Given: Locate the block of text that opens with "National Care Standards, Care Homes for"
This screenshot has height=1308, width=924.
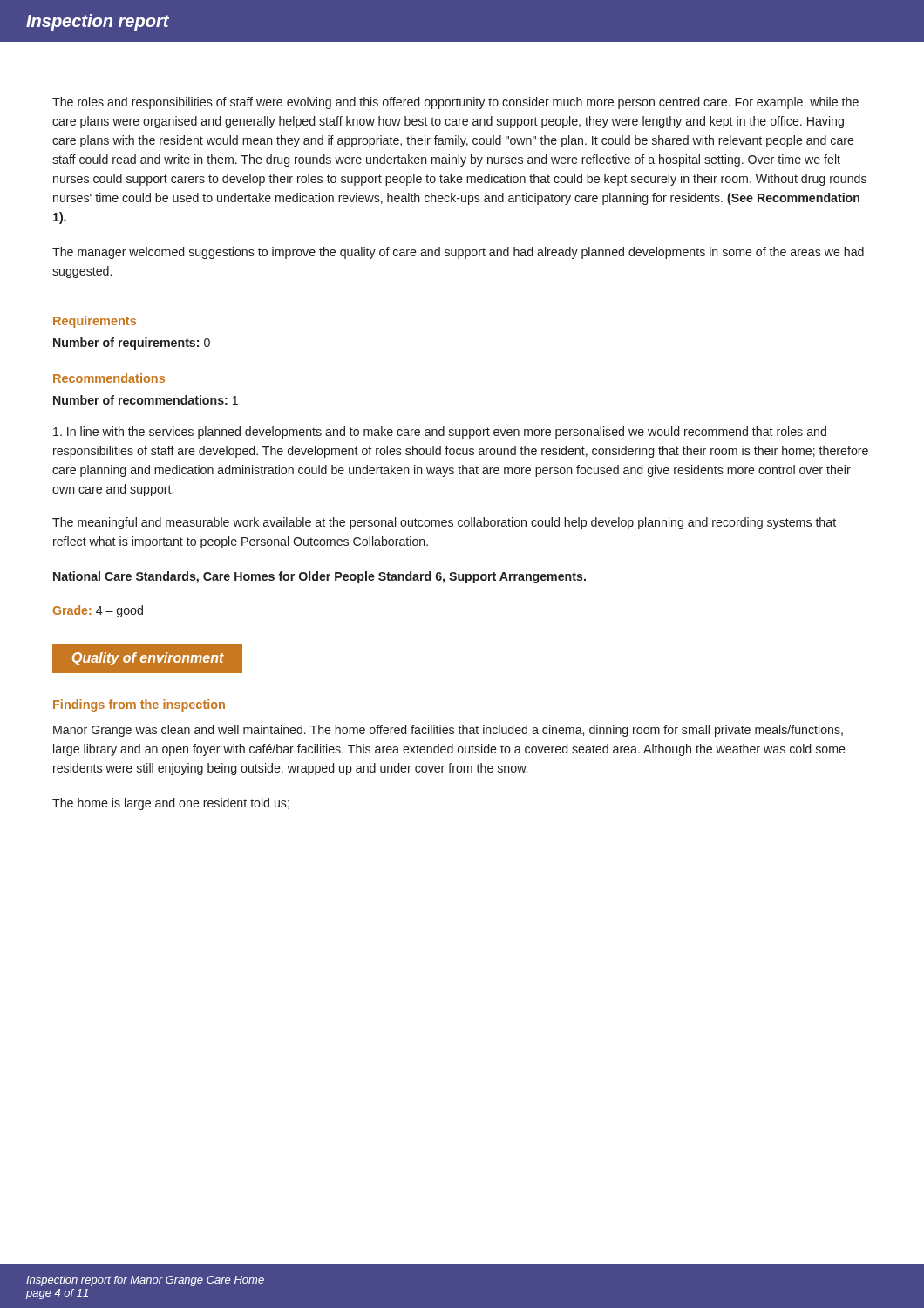Looking at the screenshot, I should coord(319,576).
